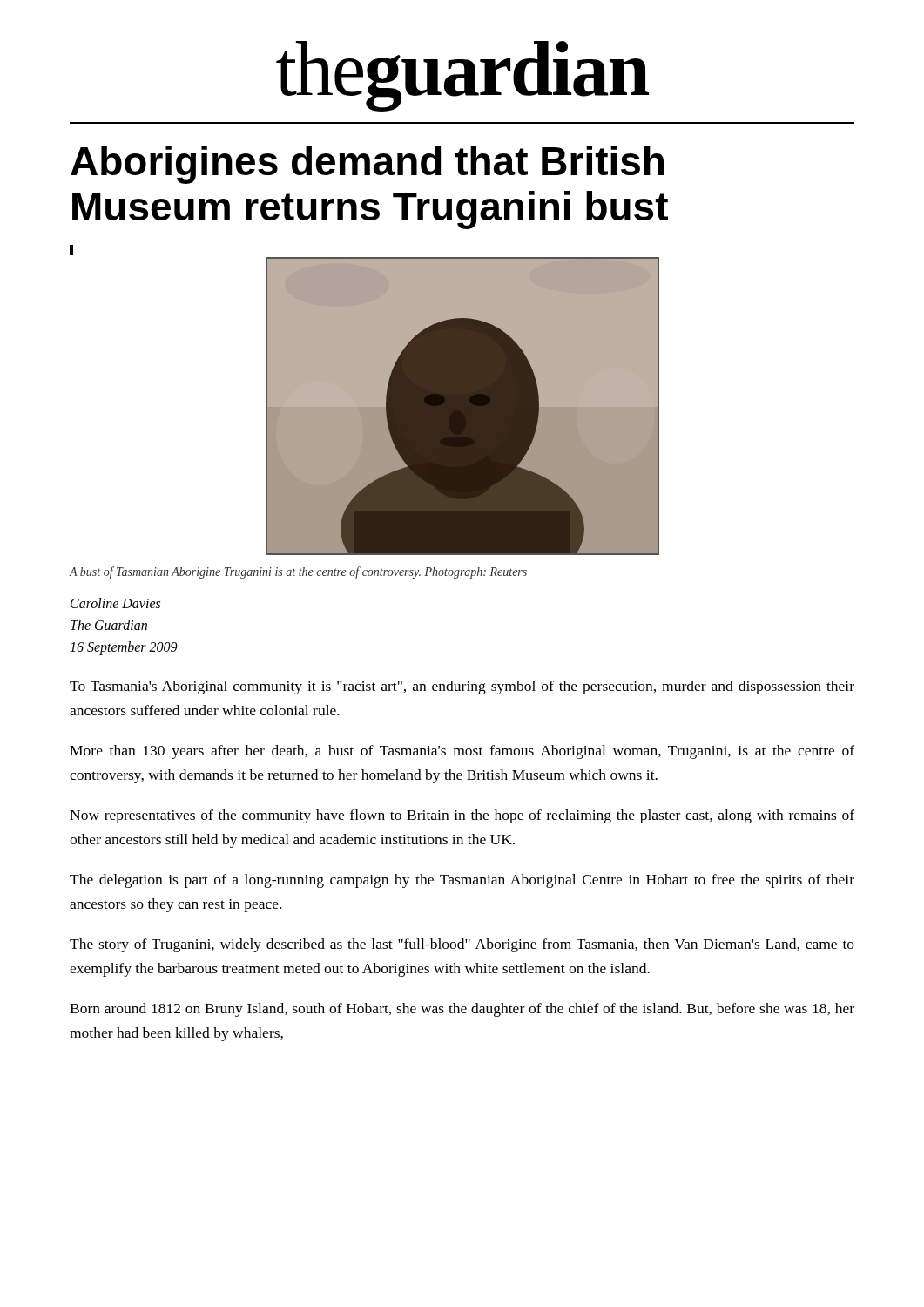The width and height of the screenshot is (924, 1307).
Task: Locate the caption
Action: pyautogui.click(x=298, y=572)
